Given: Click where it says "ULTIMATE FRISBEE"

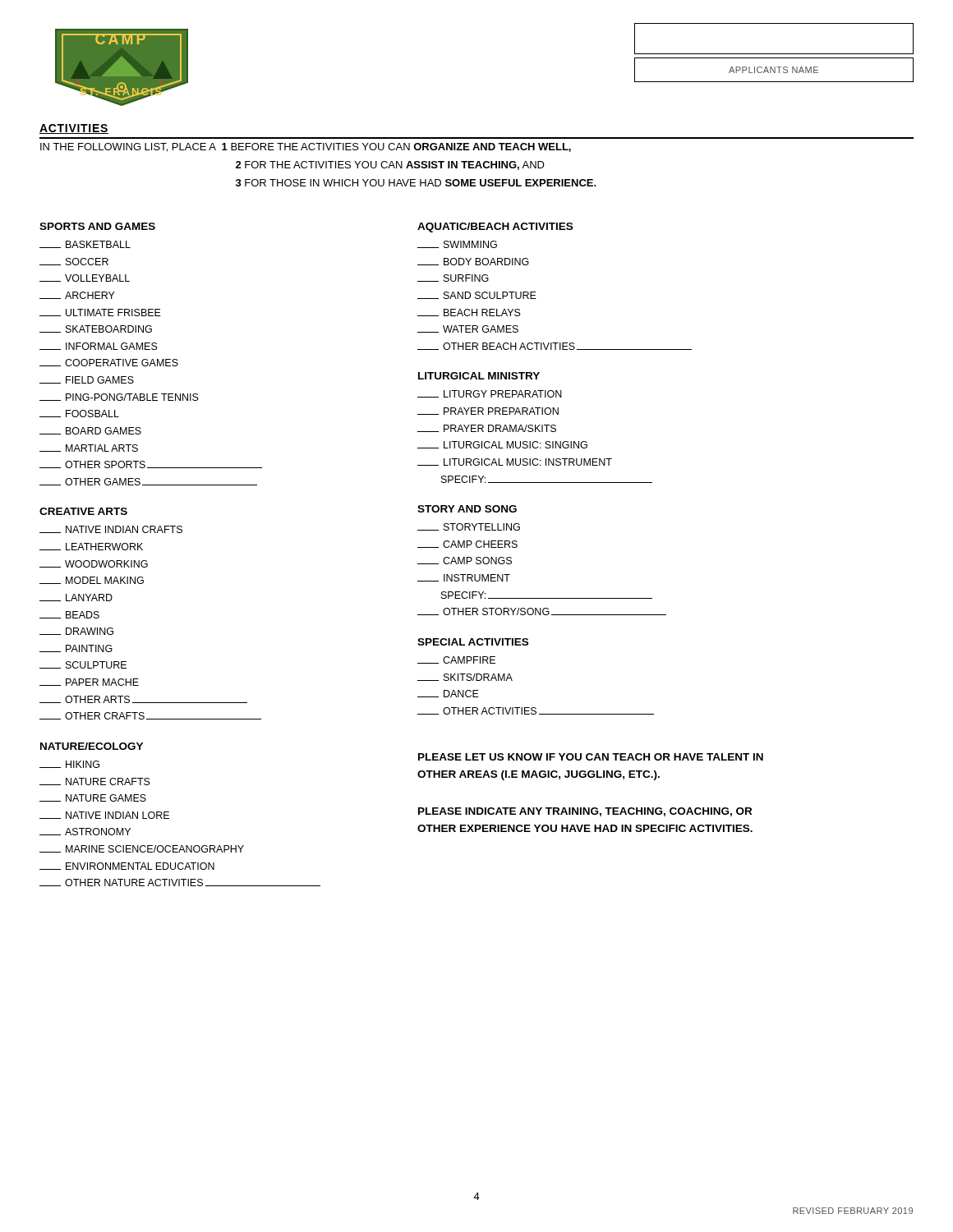Looking at the screenshot, I should point(100,312).
